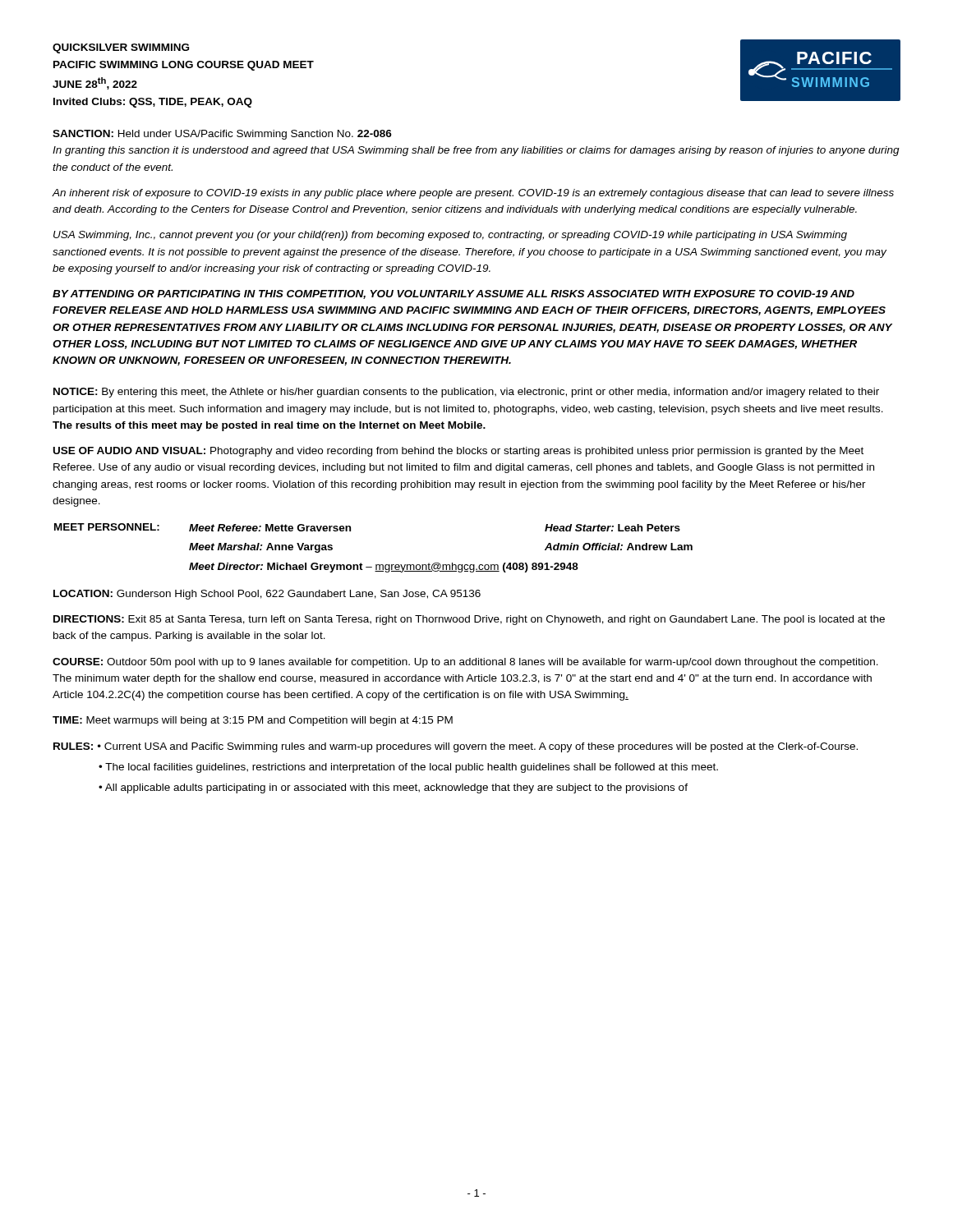Select the element starting "An inherent risk of exposure to COVID-19 exists"
This screenshot has height=1232, width=953.
point(473,201)
